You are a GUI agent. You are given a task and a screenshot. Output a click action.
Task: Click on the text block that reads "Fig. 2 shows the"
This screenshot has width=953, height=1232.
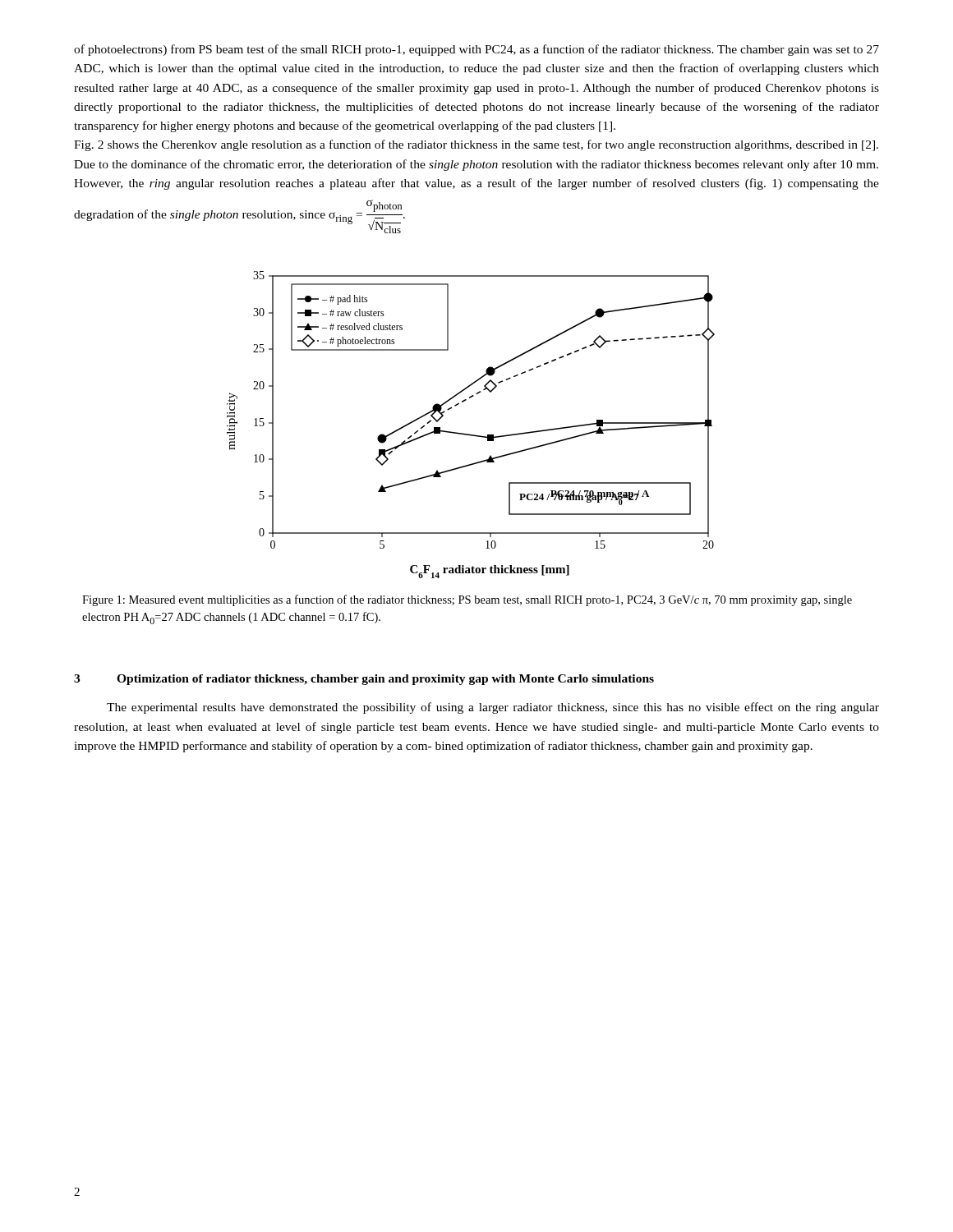[x=476, y=188]
